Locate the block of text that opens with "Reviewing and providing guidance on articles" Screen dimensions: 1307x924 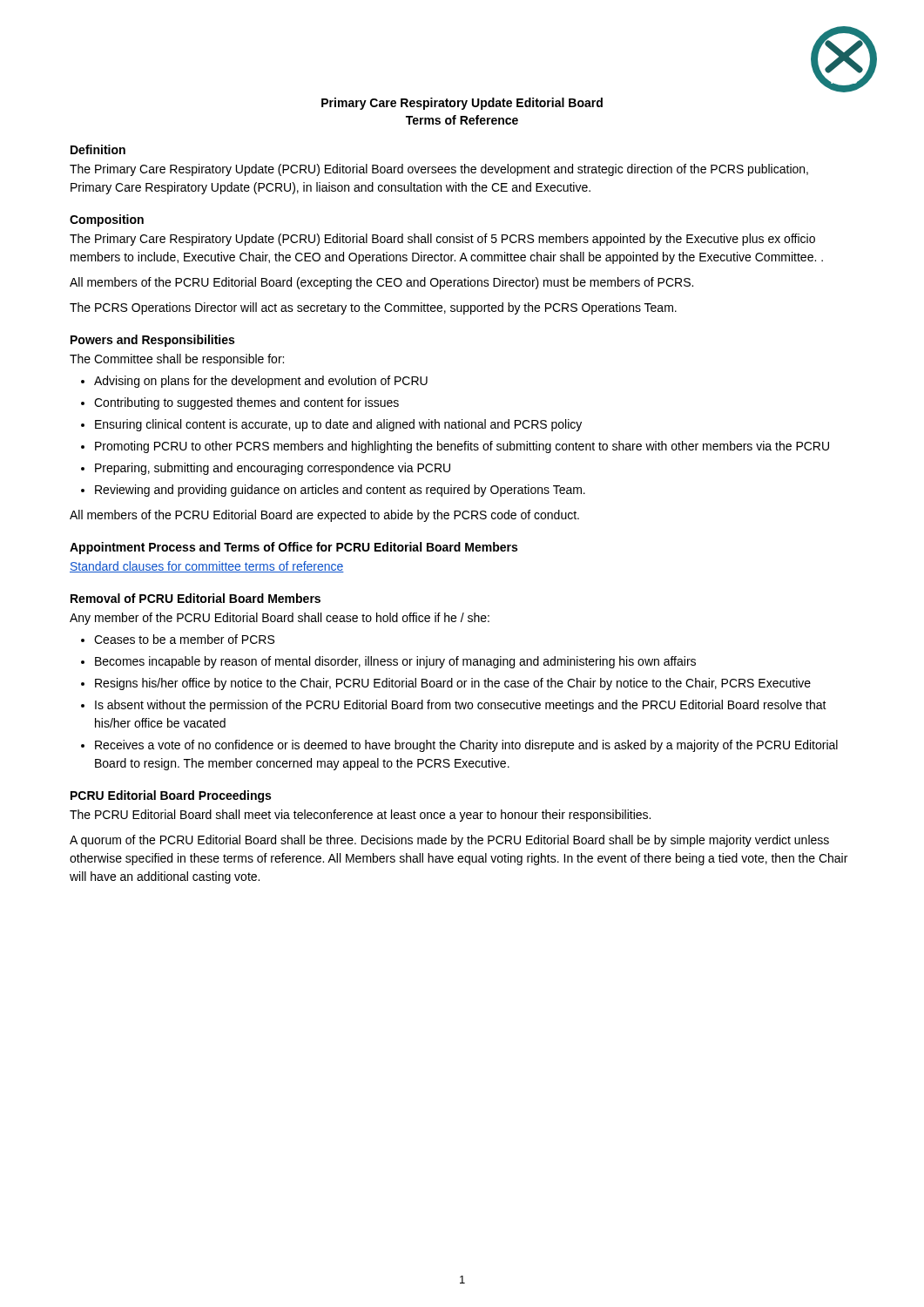pos(340,490)
